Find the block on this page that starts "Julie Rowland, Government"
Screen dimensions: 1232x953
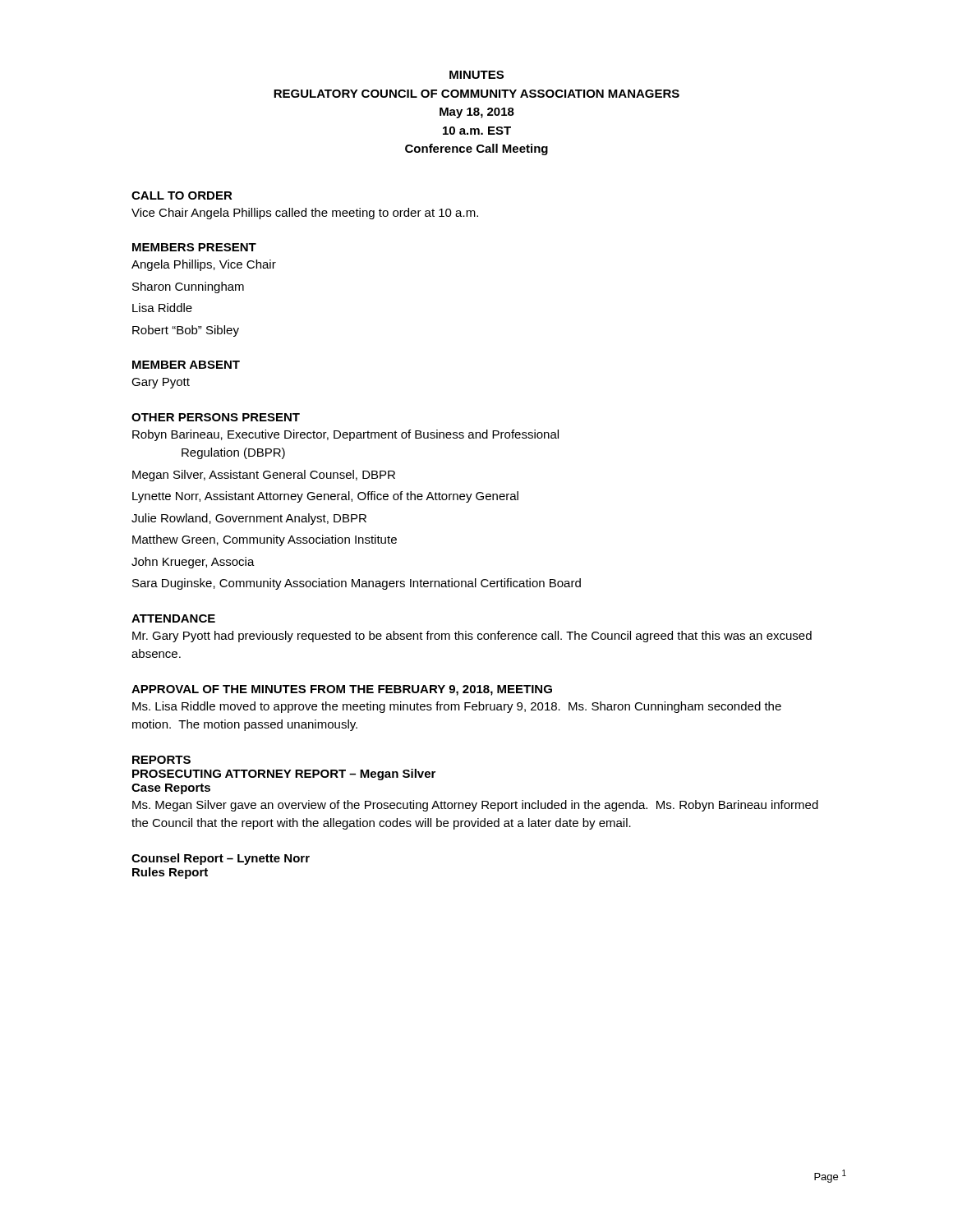click(x=249, y=517)
